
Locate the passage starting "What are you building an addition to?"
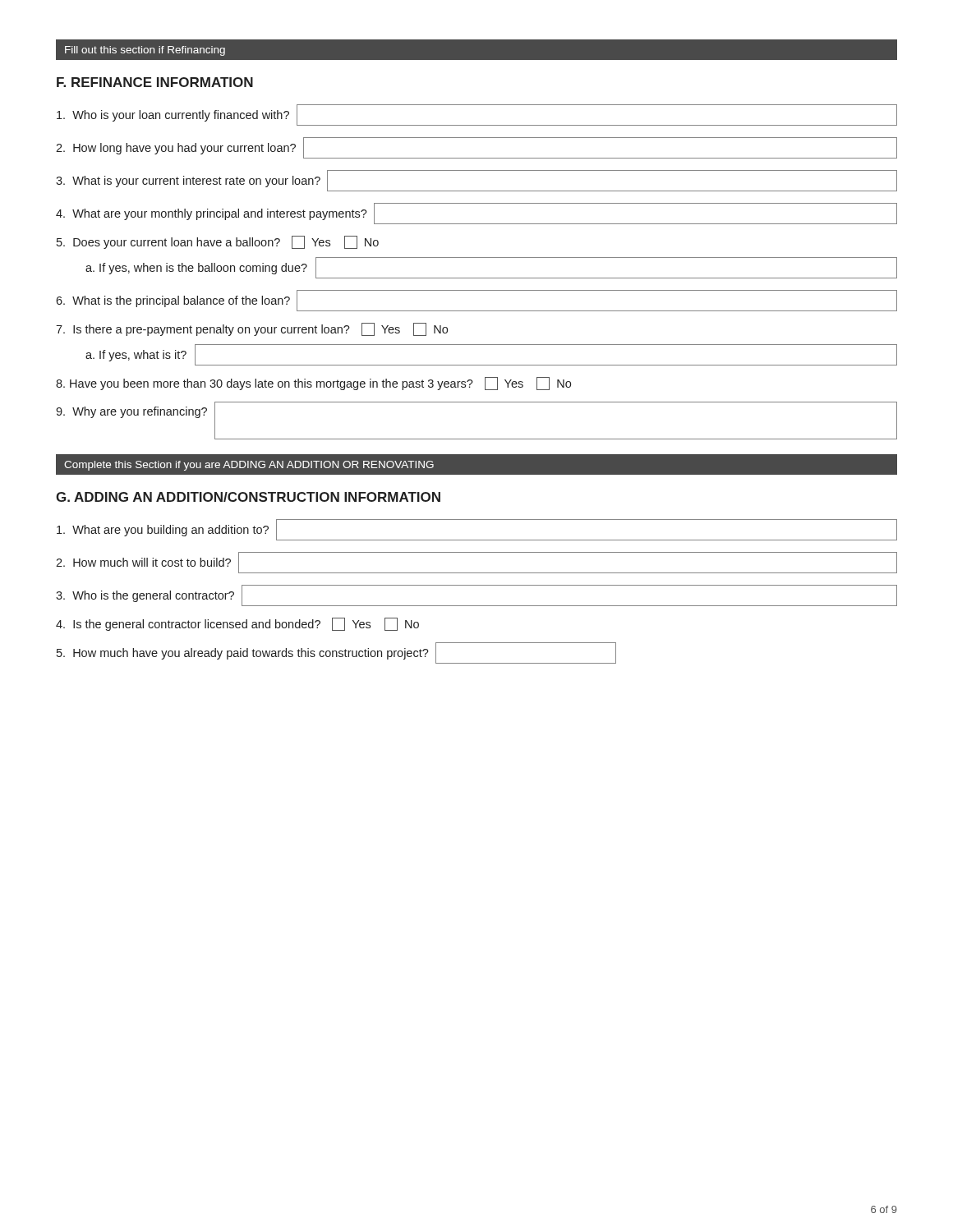(x=476, y=530)
